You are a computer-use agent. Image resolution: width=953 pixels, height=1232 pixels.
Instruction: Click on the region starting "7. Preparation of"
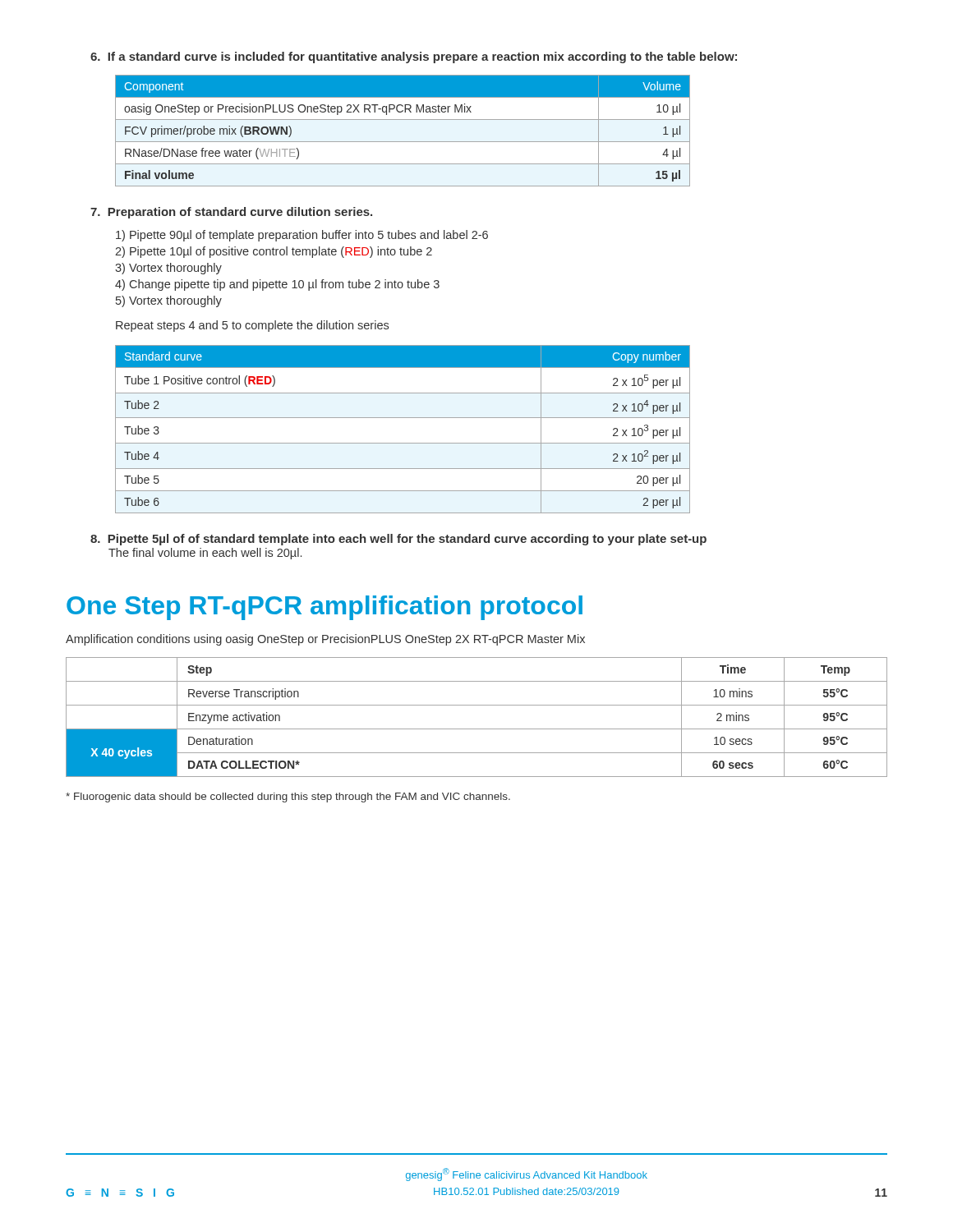pos(232,211)
